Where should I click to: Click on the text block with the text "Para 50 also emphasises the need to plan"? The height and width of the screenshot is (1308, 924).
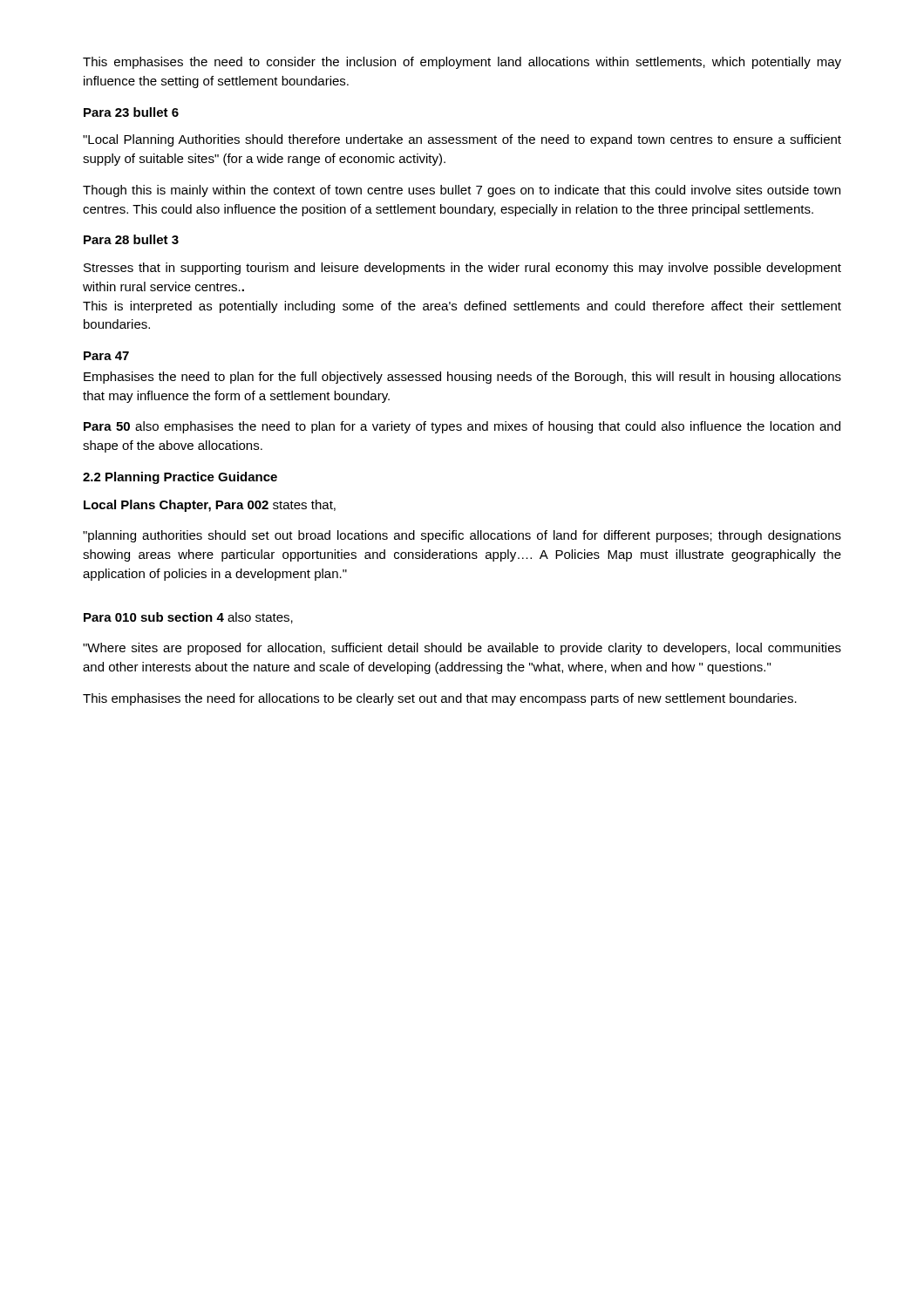(x=462, y=436)
